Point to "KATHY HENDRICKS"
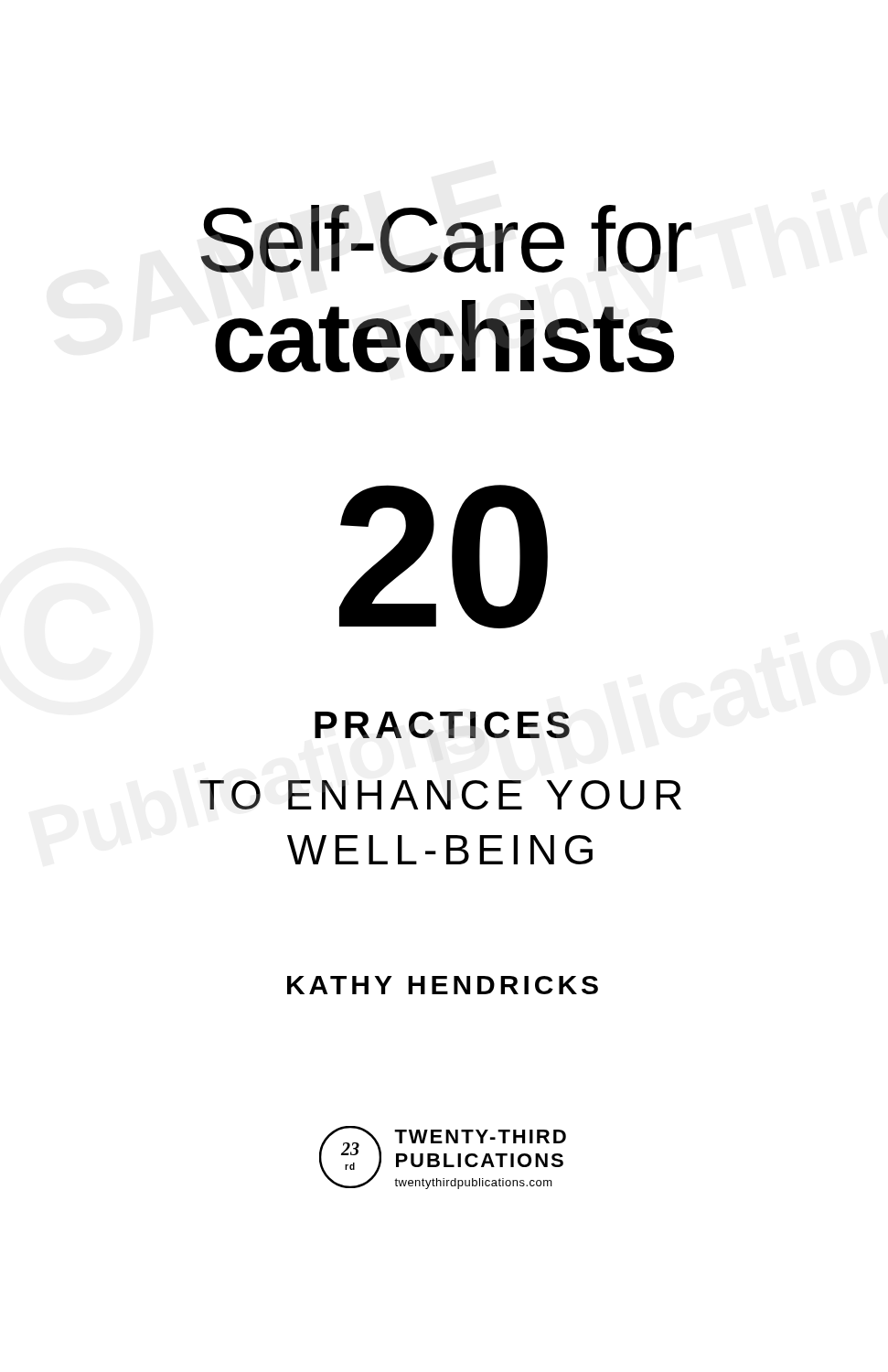The image size is (888, 1372). click(444, 985)
